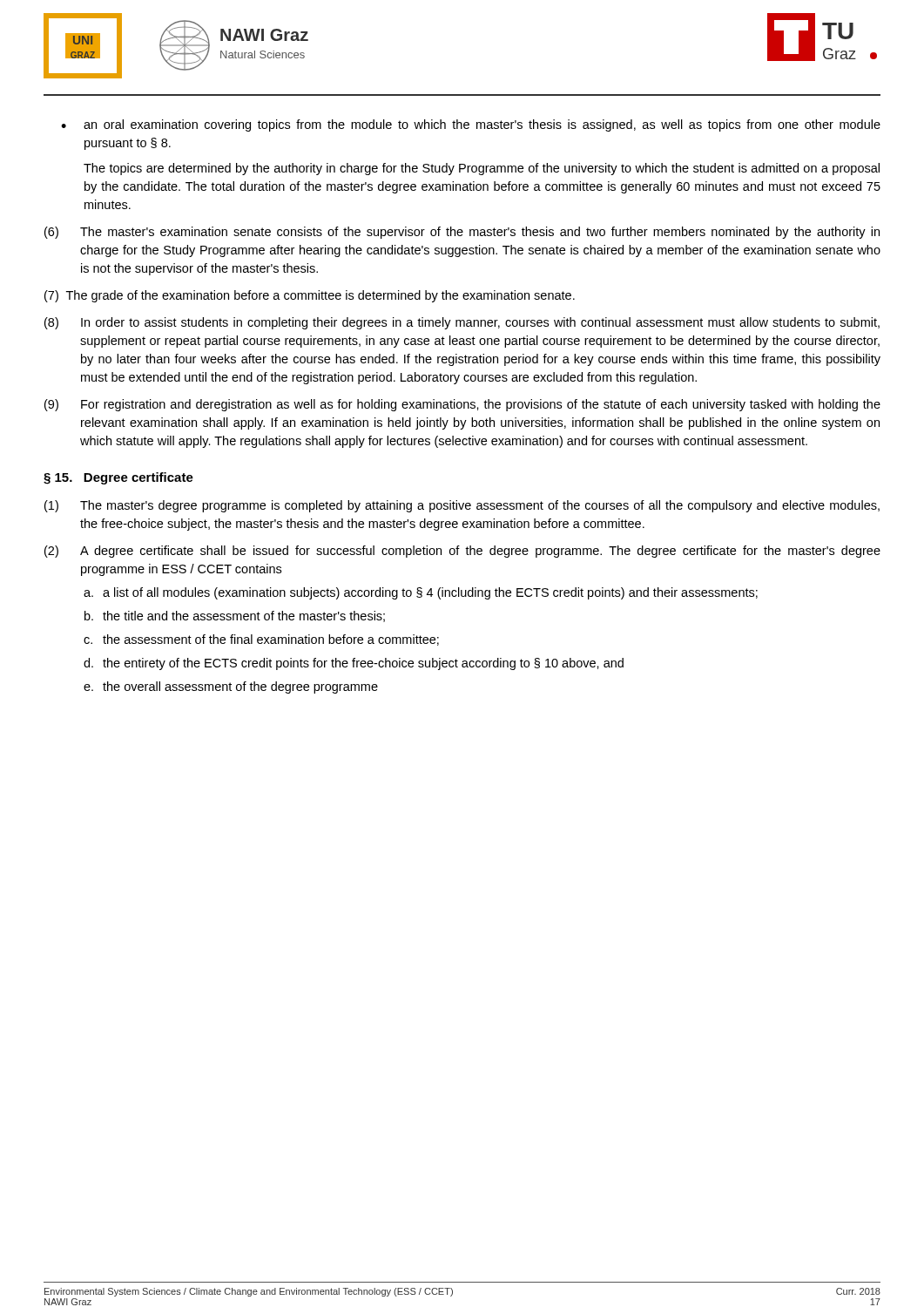Find the passage starting "(6) The master's examination senate consists of"
Viewport: 924px width, 1307px height.
(462, 251)
